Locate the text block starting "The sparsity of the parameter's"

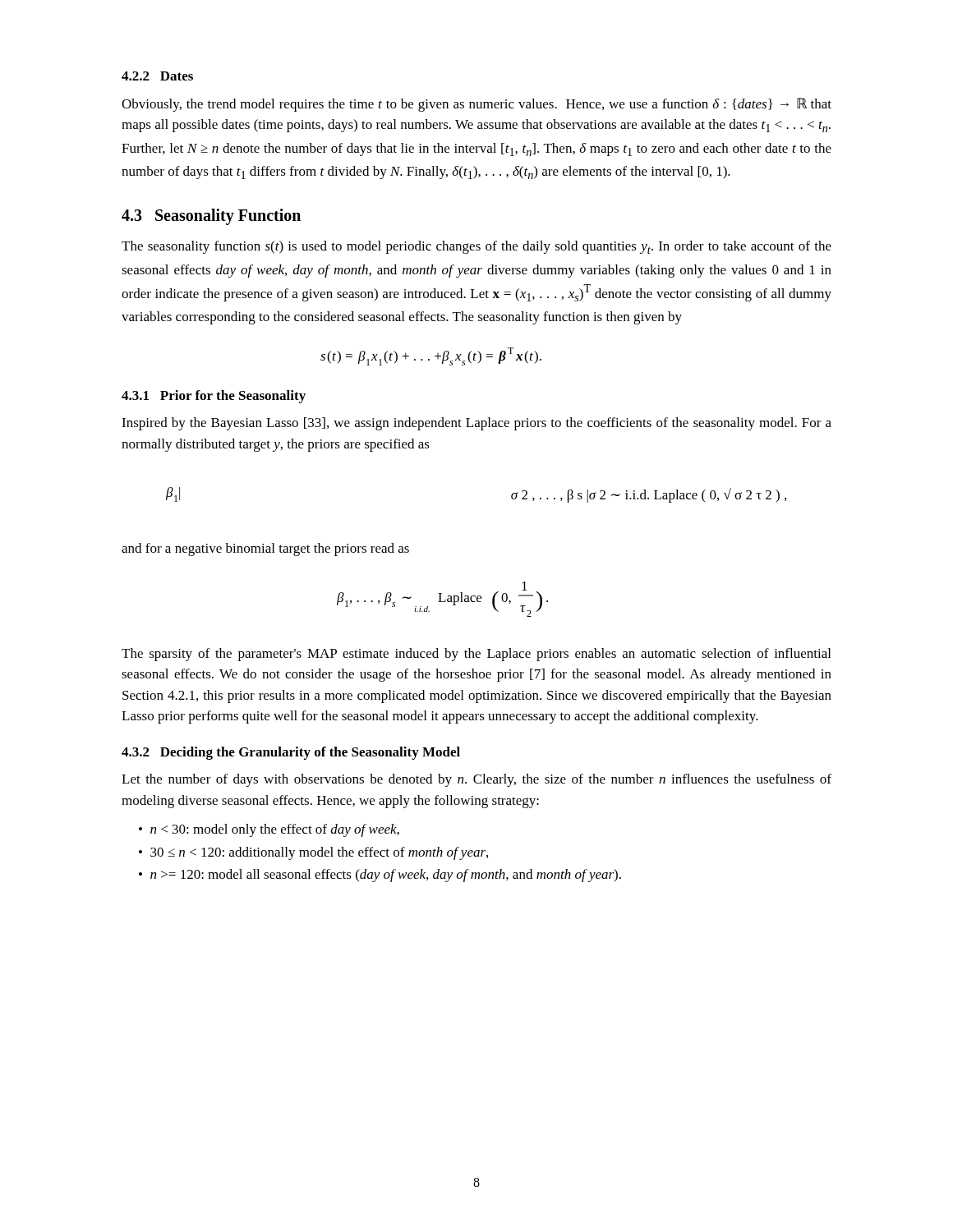476,685
